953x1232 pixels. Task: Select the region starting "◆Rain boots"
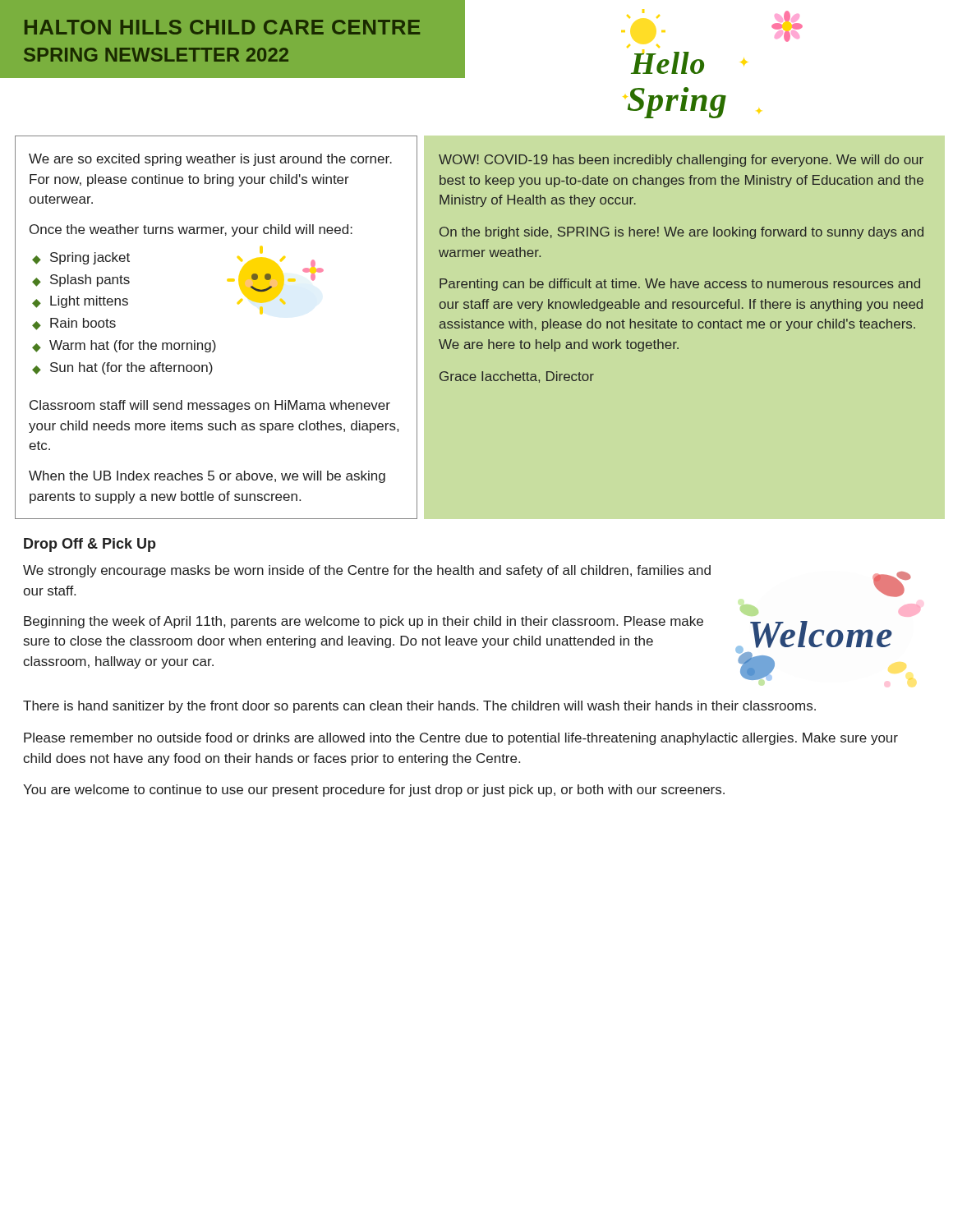[x=74, y=324]
